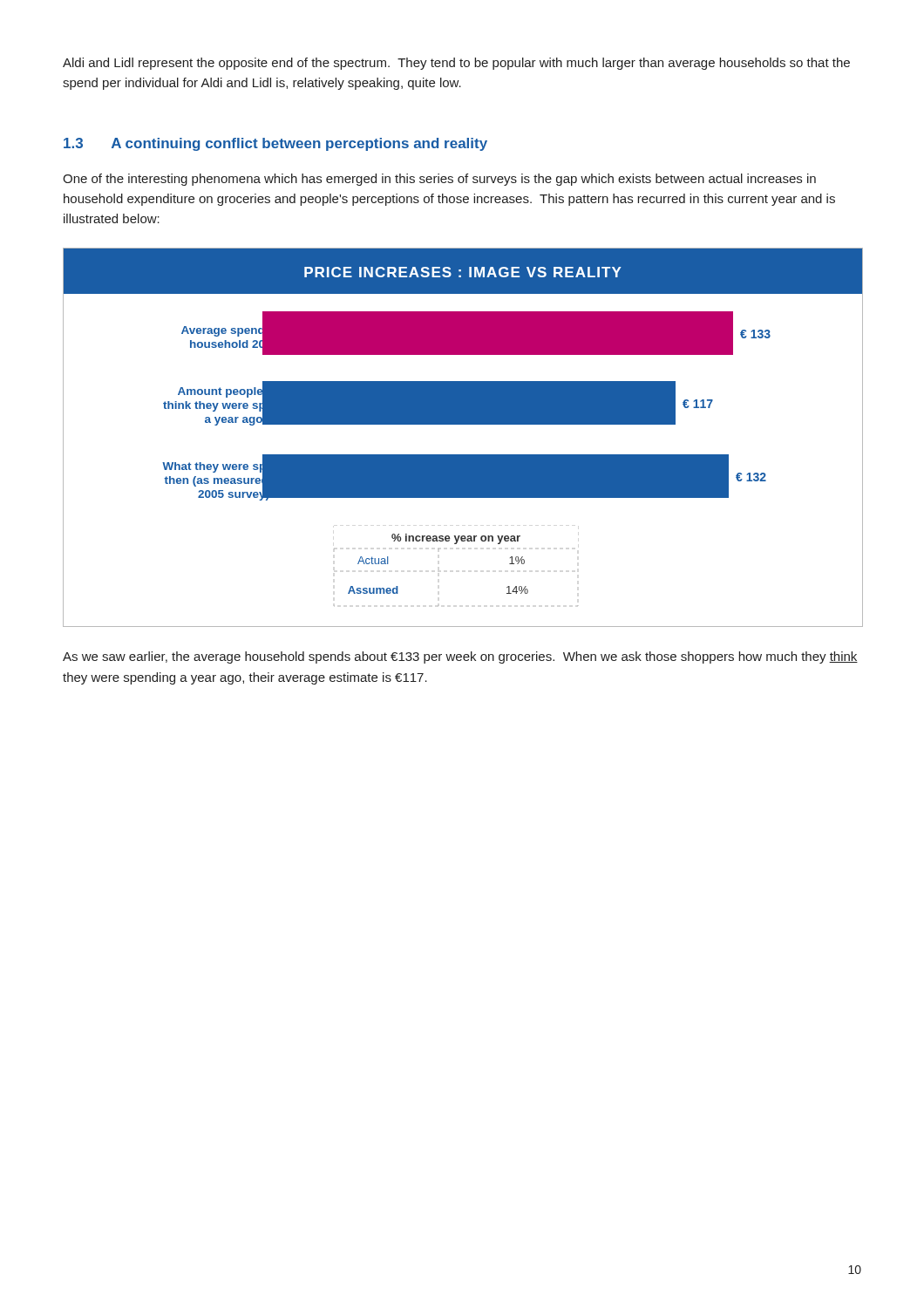
Task: Click on the passage starting "One of the"
Action: 449,198
